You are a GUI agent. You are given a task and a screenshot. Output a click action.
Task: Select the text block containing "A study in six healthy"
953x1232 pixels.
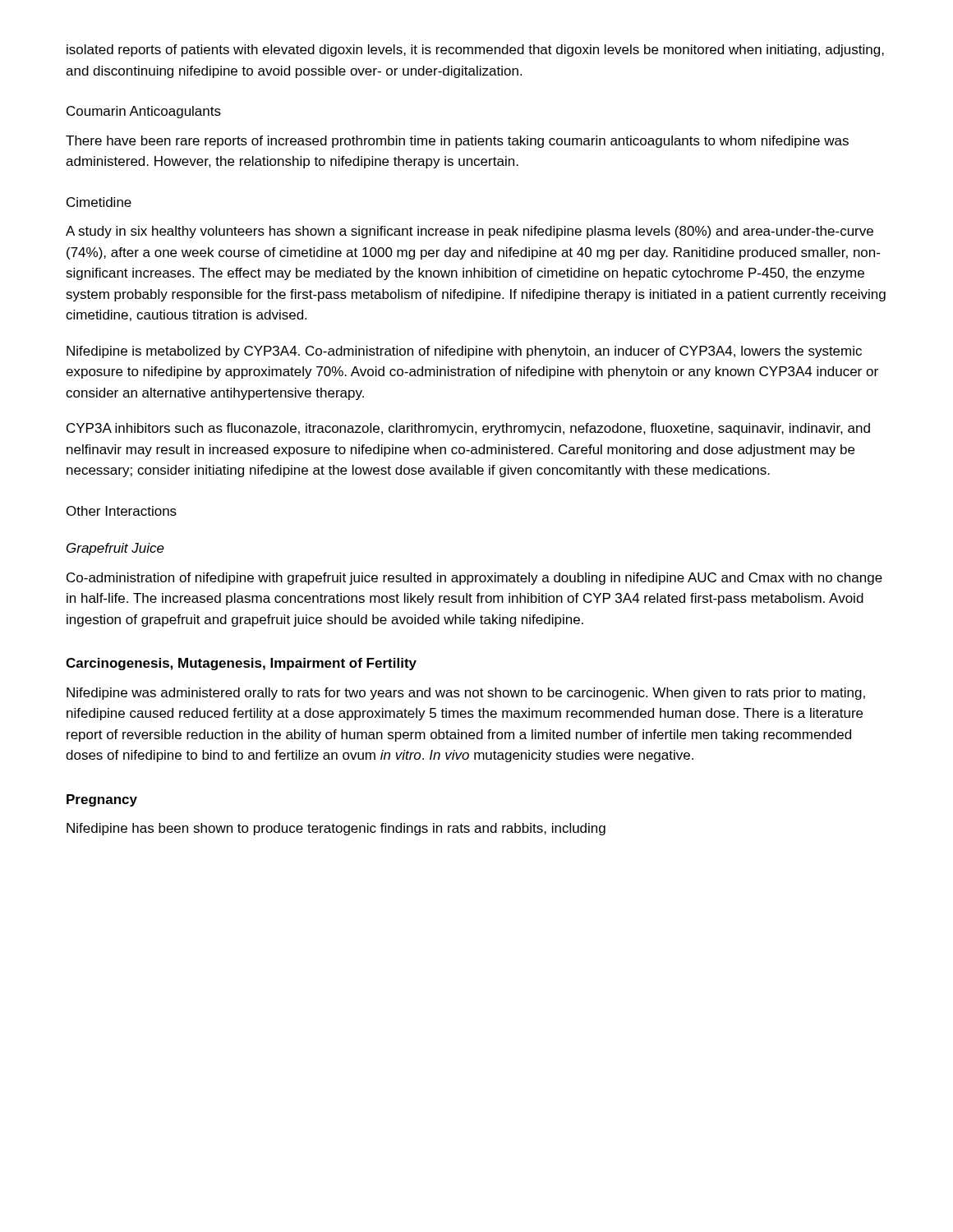pos(476,273)
